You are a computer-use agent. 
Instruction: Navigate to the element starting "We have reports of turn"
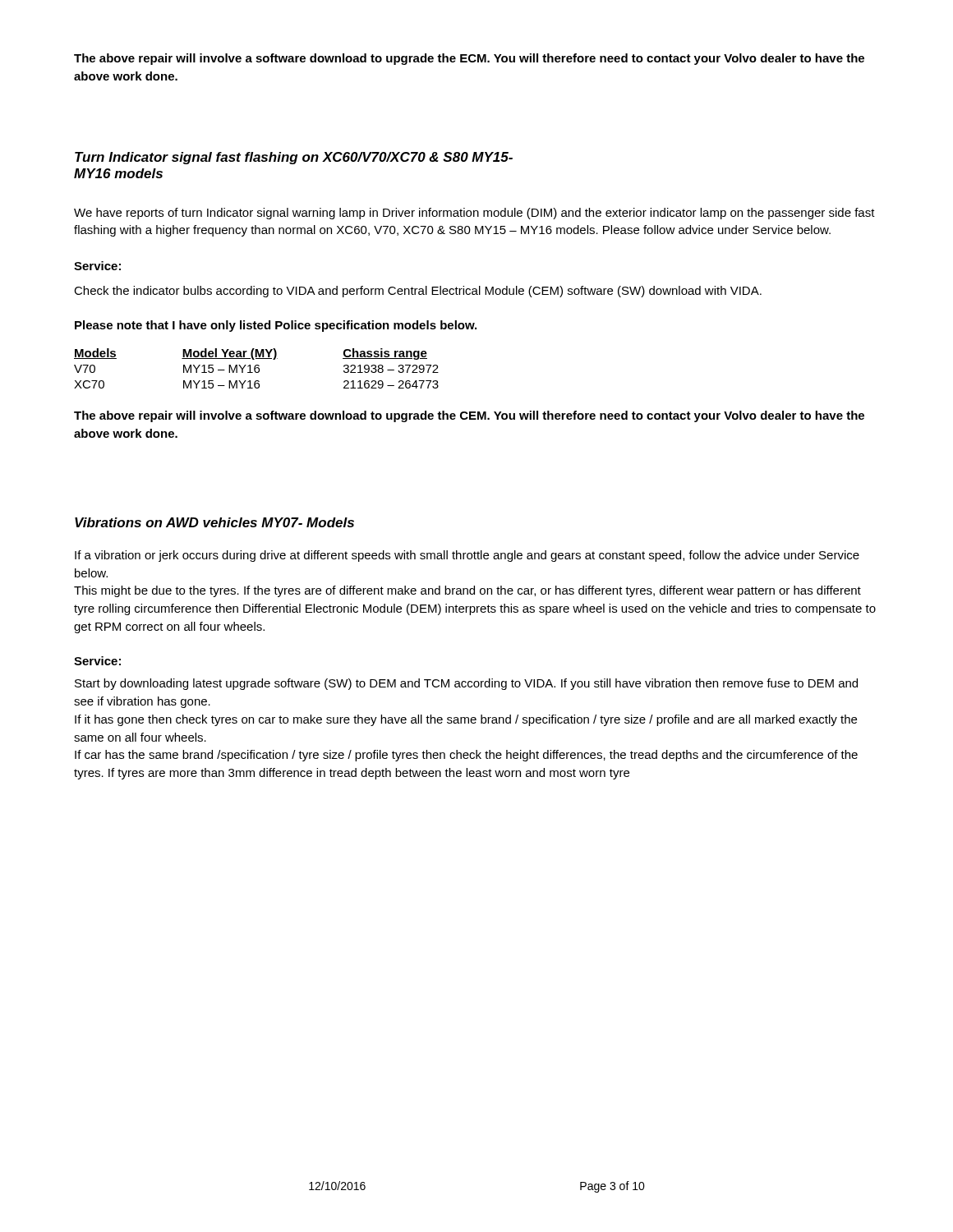click(474, 221)
